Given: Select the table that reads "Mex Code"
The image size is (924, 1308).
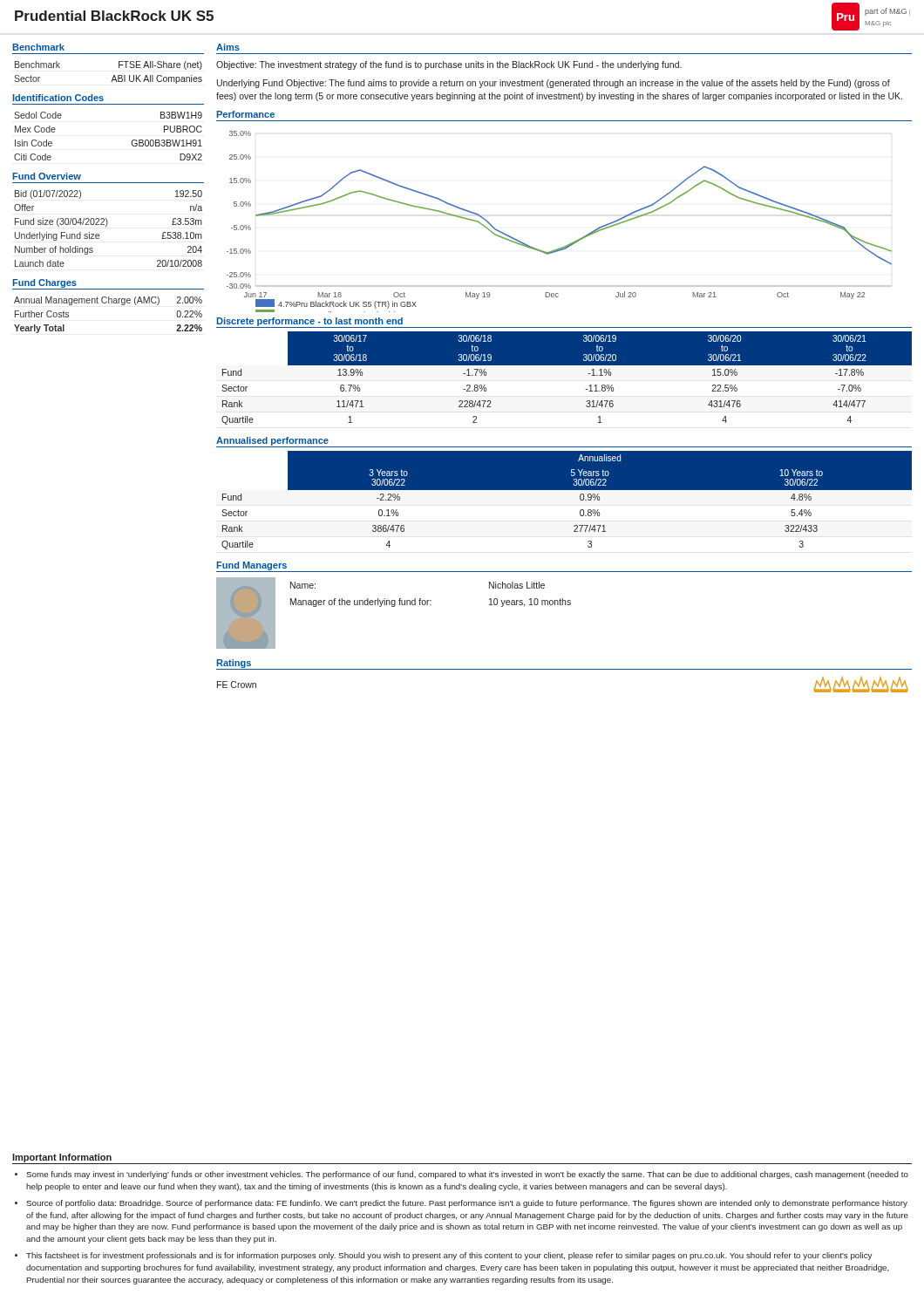Looking at the screenshot, I should pyautogui.click(x=108, y=136).
